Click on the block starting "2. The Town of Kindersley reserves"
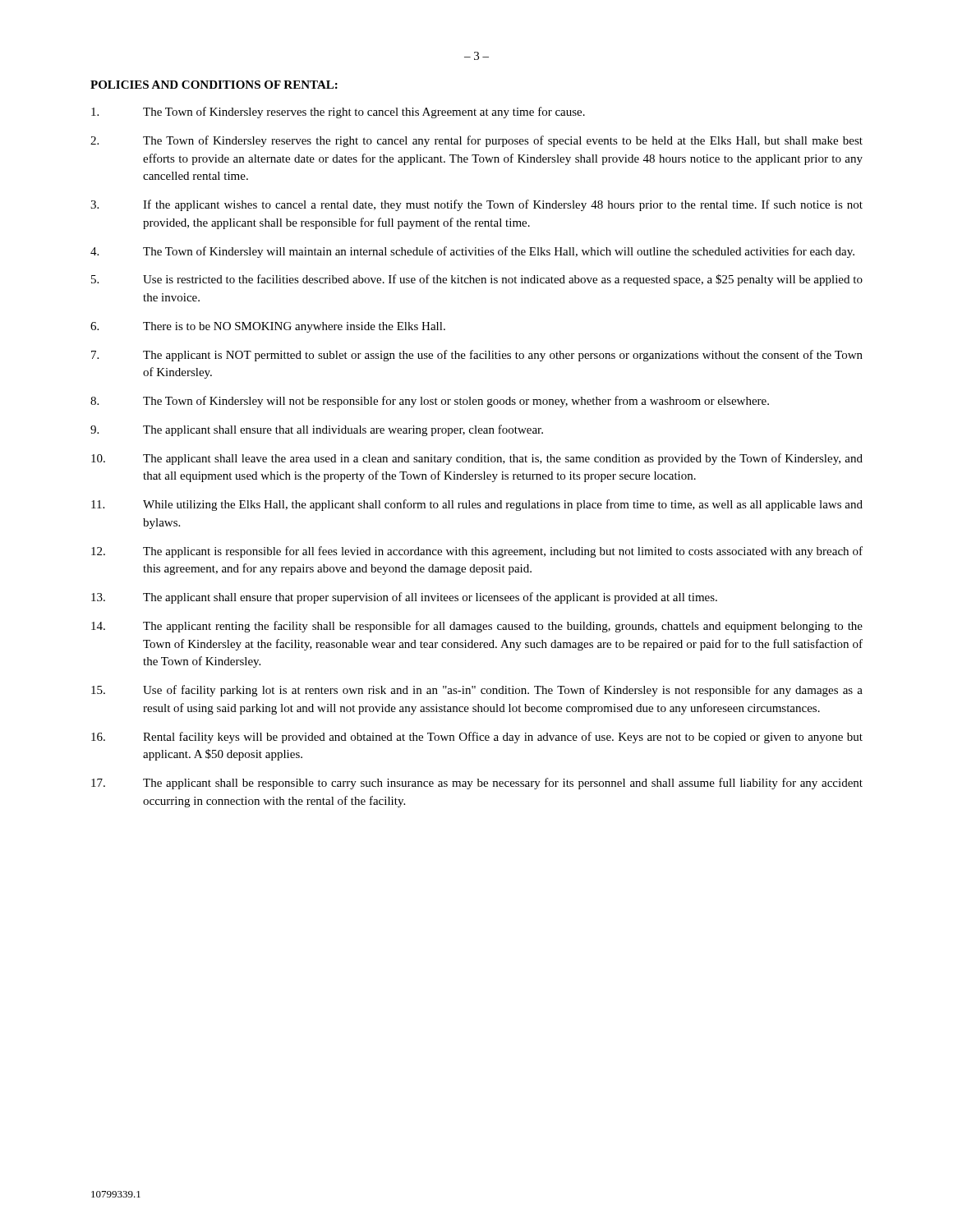The width and height of the screenshot is (953, 1232). click(x=476, y=159)
